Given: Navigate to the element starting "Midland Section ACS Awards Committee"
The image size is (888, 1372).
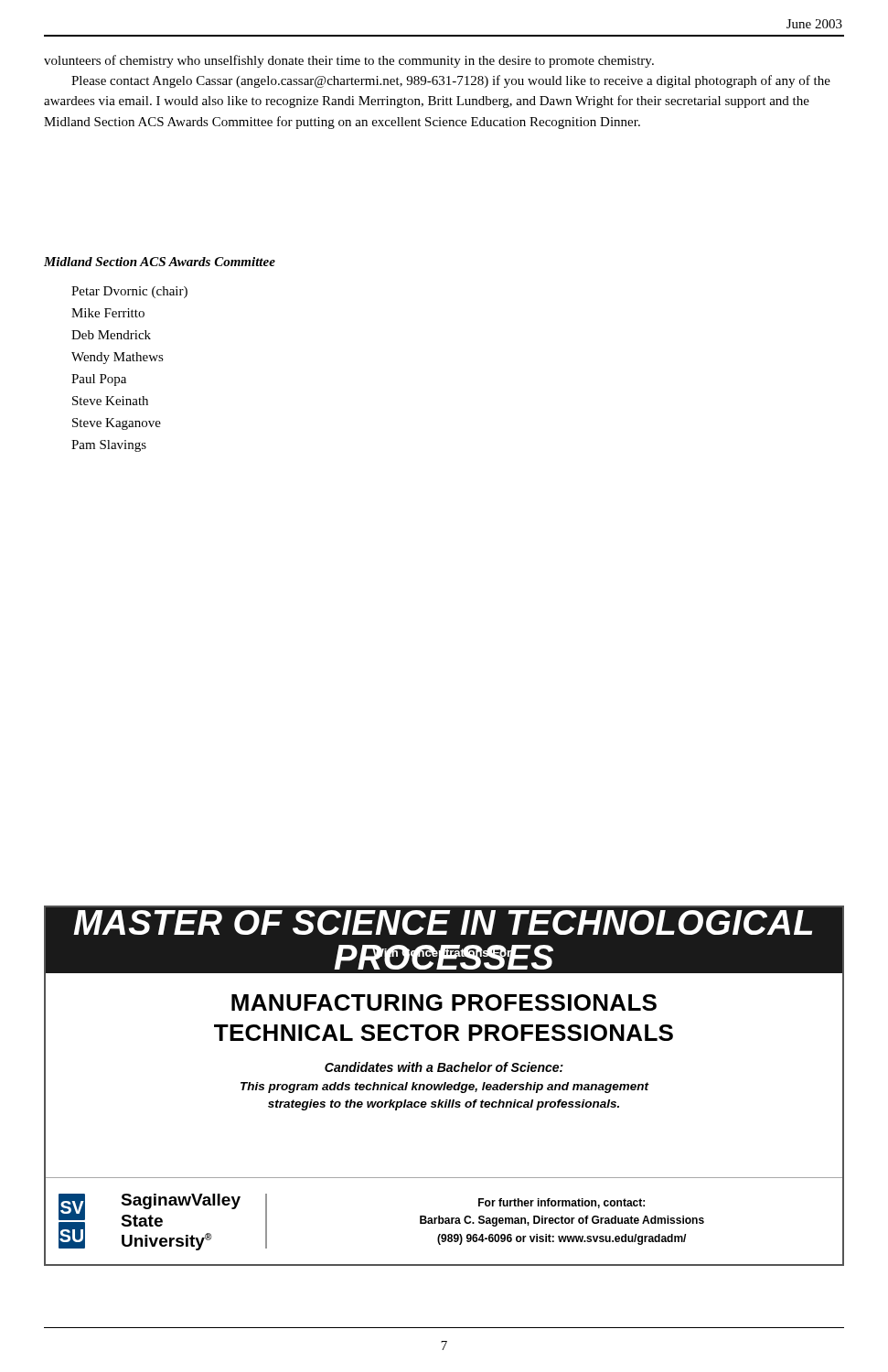Looking at the screenshot, I should coord(159,262).
